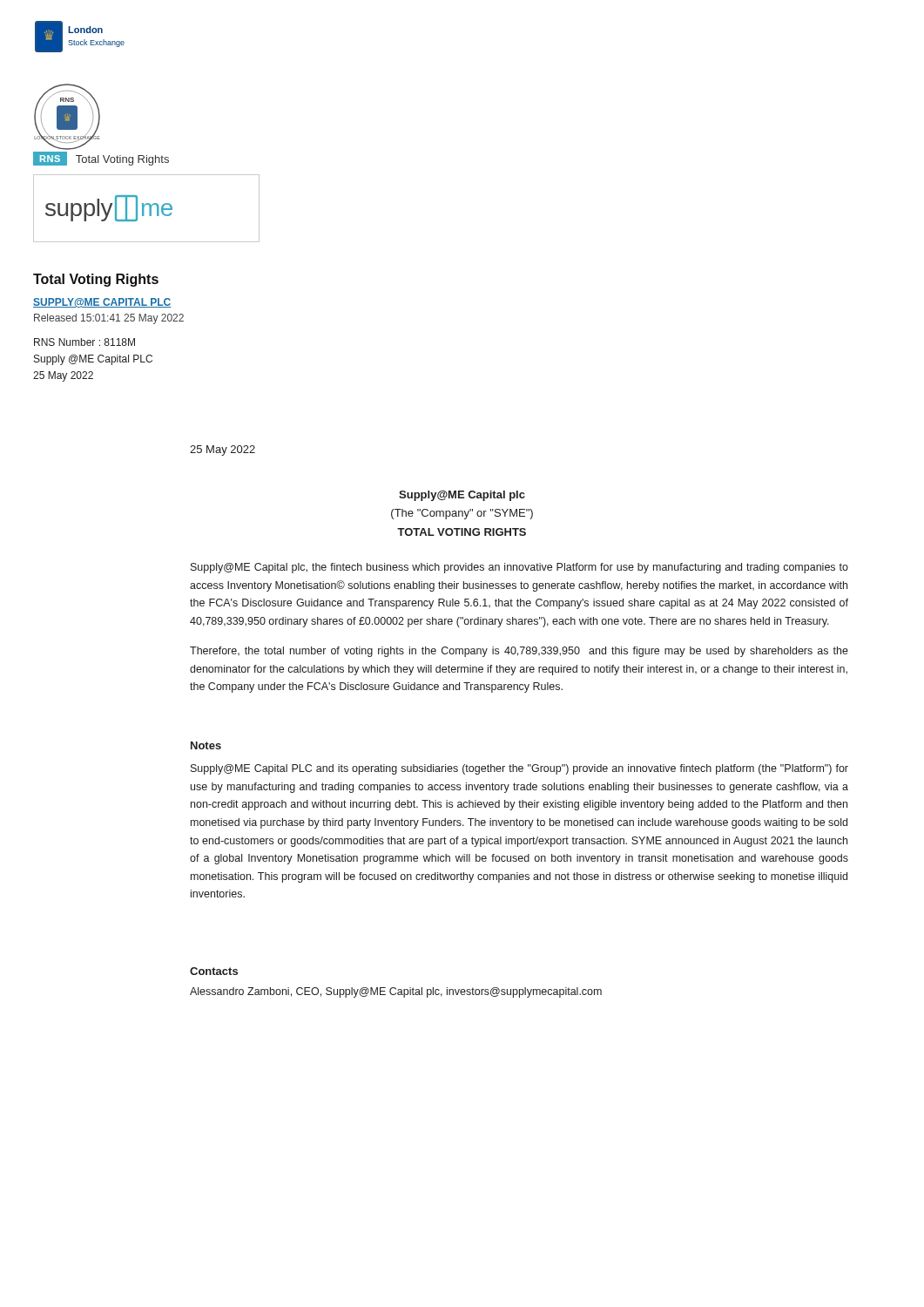Click on the text block that reads "Released 15:01:41 25"
This screenshot has height=1307, width=924.
109,318
